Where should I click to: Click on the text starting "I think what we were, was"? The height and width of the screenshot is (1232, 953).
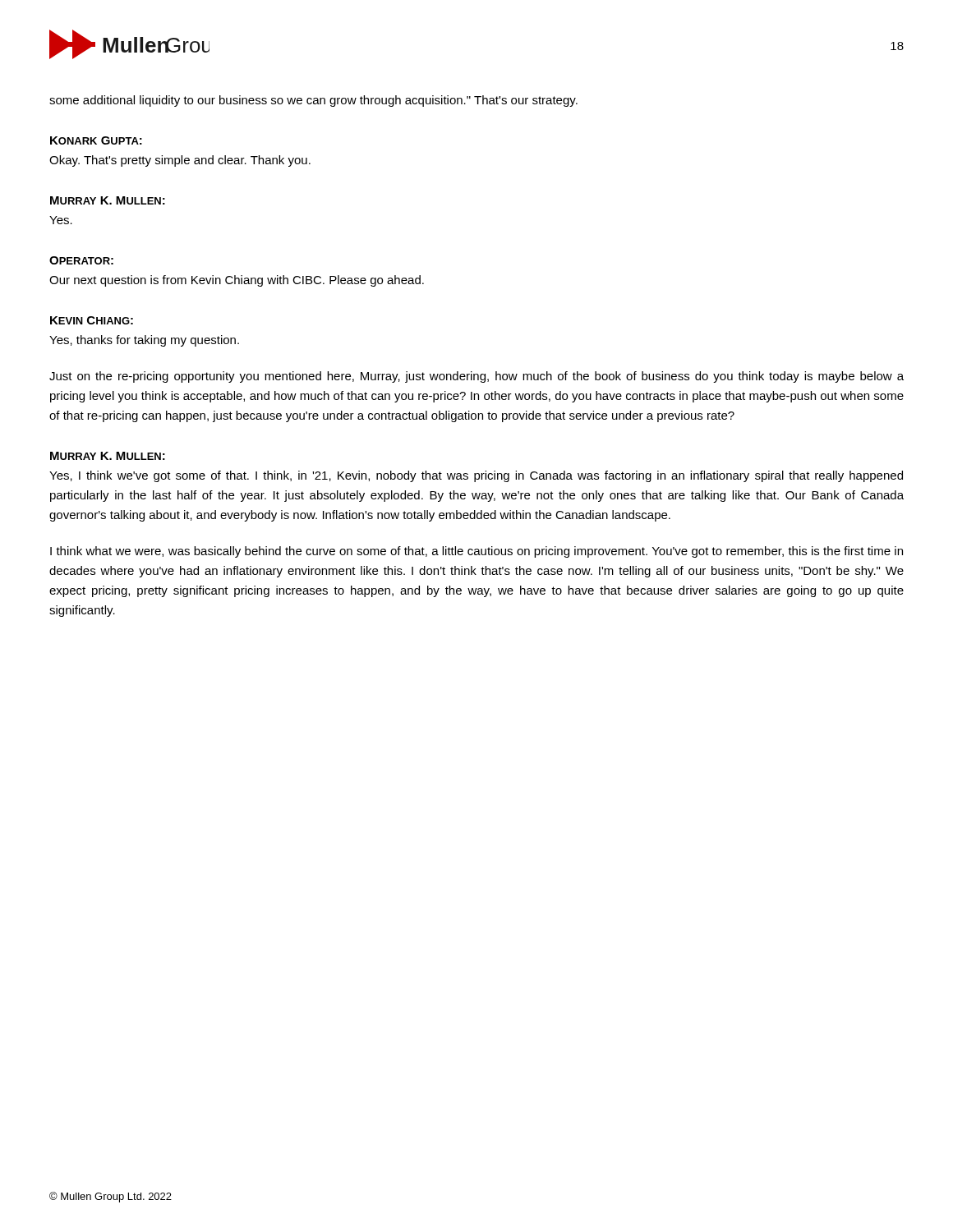point(476,580)
